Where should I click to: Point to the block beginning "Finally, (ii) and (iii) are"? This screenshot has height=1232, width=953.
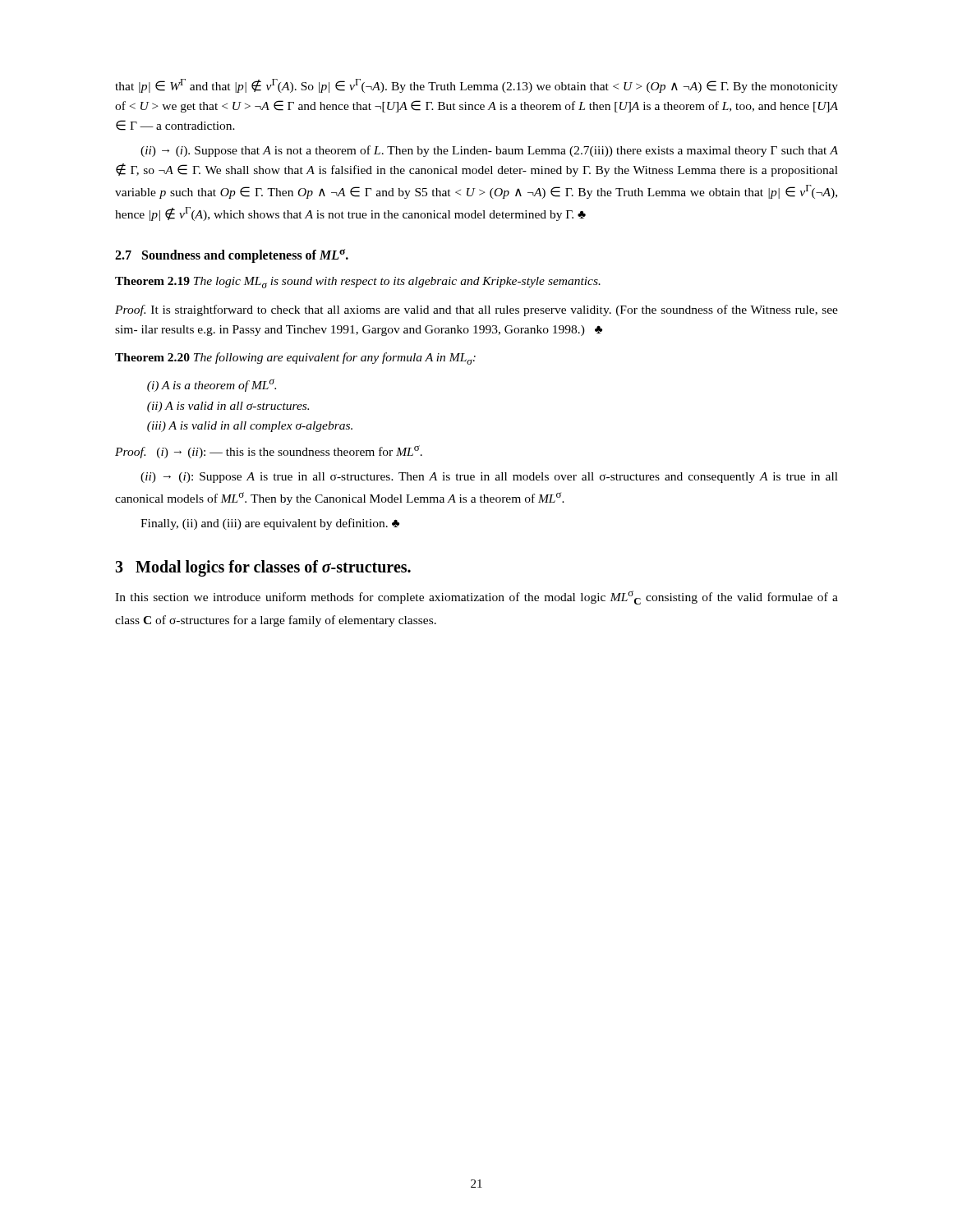[x=270, y=524]
